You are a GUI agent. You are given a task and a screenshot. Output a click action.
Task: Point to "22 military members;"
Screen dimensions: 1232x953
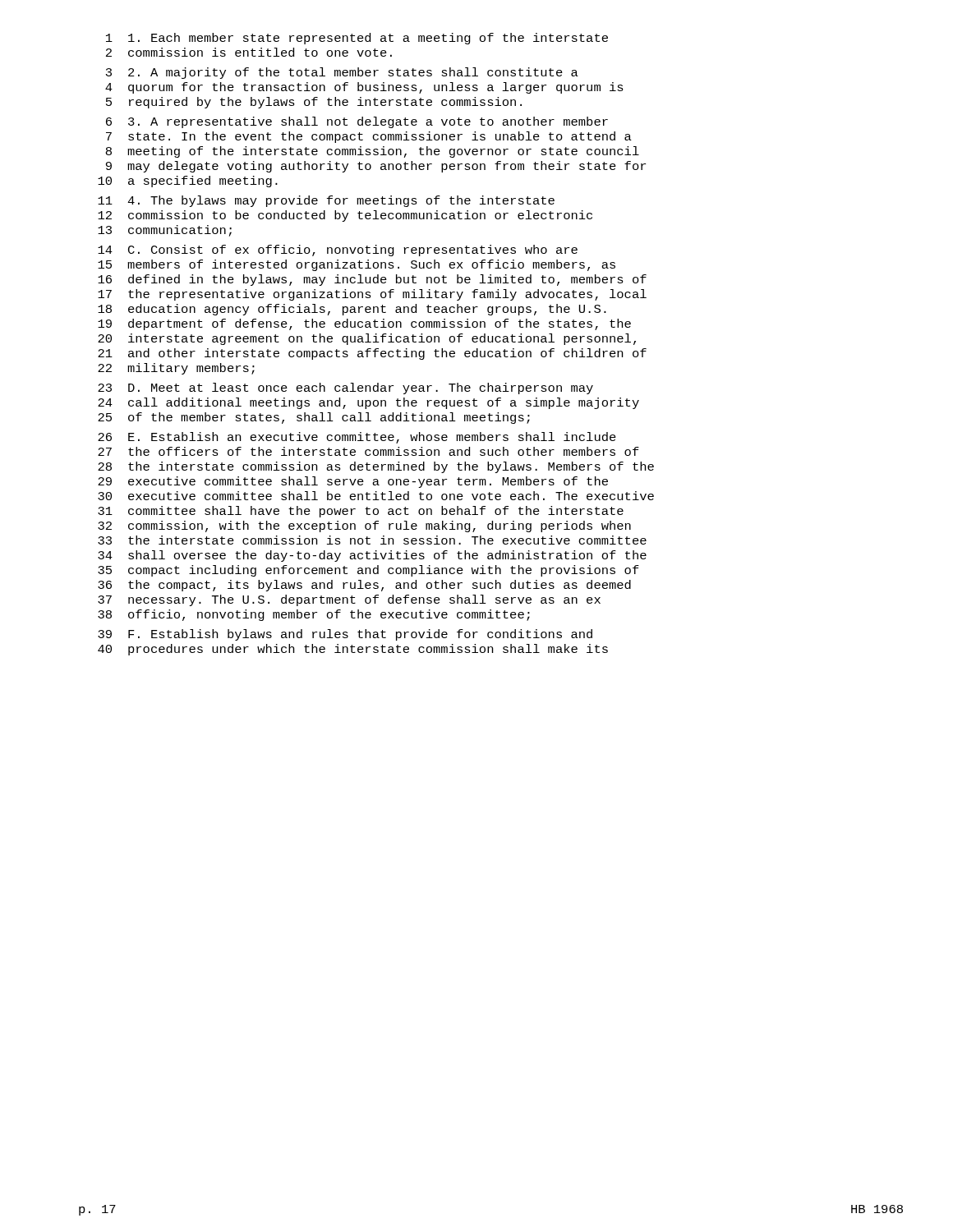(176, 369)
